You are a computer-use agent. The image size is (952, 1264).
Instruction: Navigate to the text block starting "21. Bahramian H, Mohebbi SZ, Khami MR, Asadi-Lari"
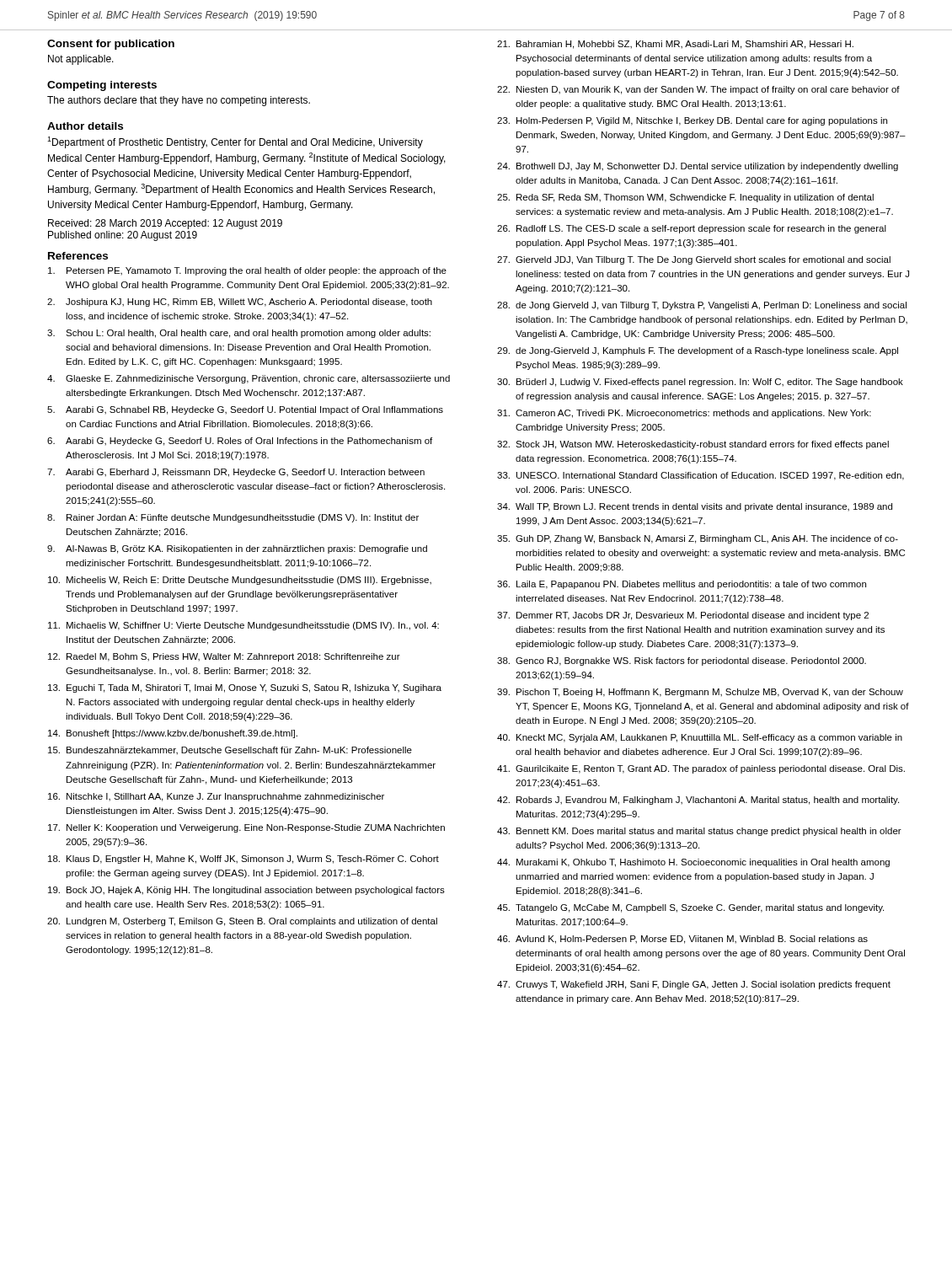click(x=703, y=59)
